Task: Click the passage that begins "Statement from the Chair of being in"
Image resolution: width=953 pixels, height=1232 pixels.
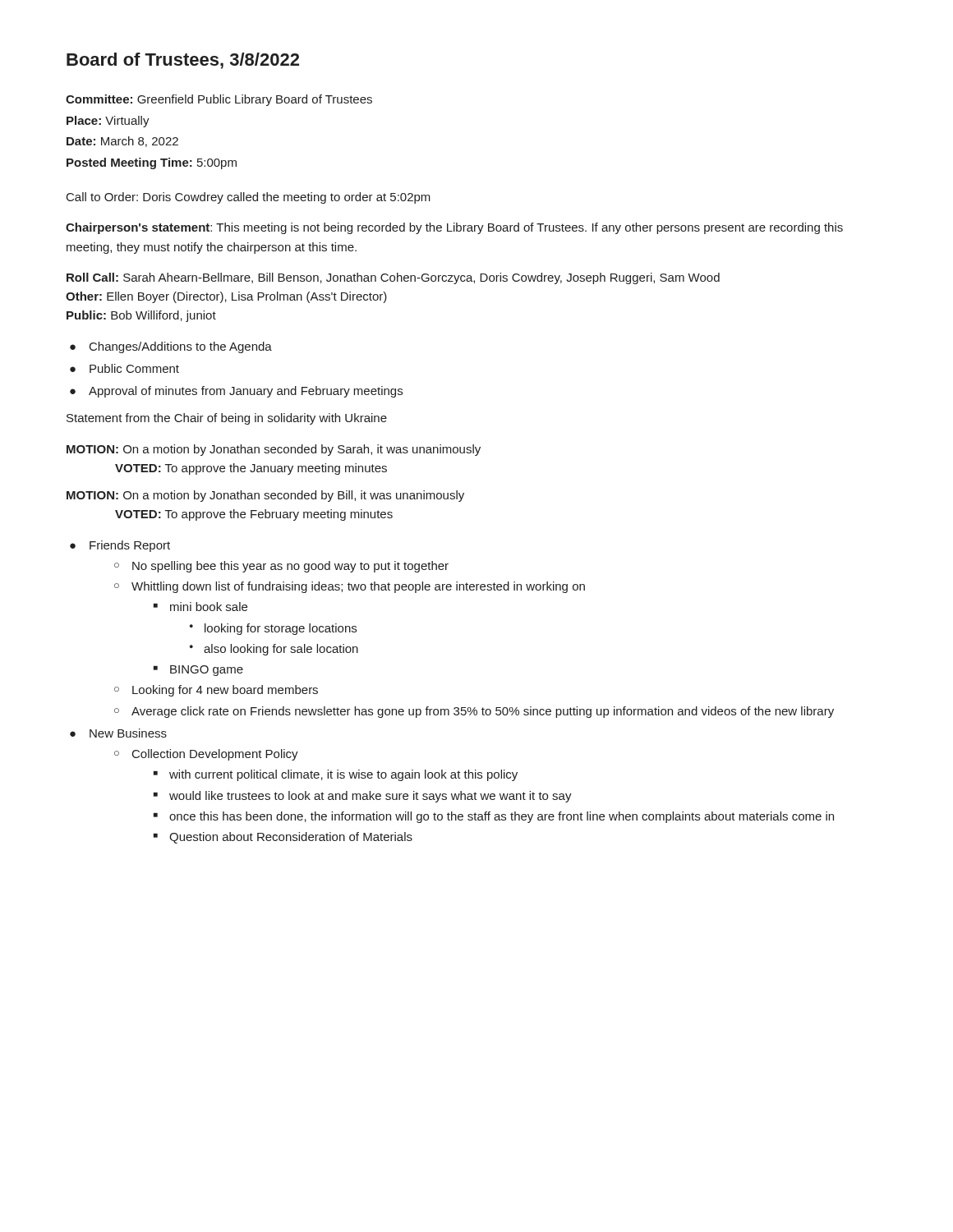Action: [x=226, y=418]
